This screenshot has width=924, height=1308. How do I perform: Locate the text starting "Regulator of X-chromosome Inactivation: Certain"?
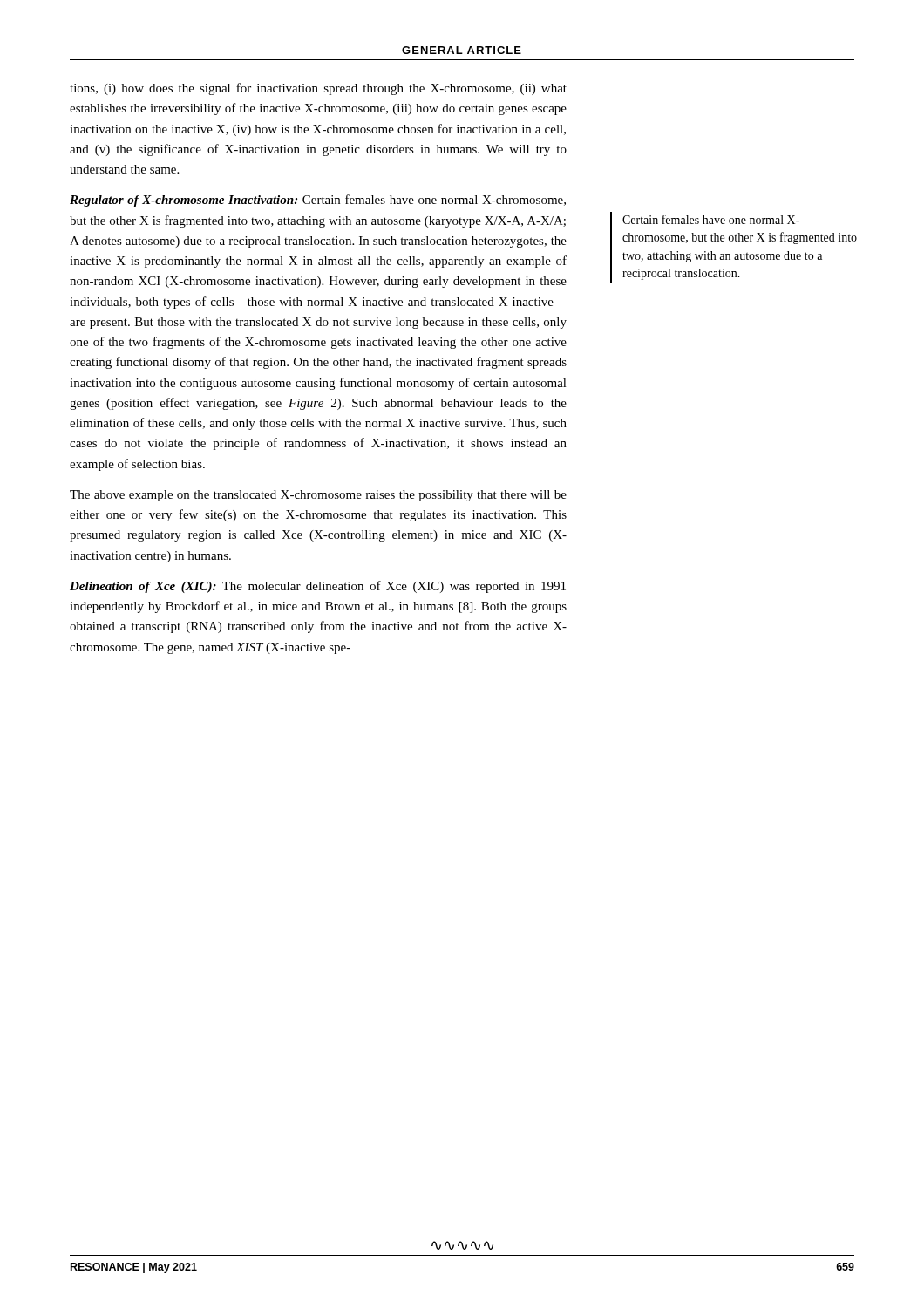[x=318, y=332]
